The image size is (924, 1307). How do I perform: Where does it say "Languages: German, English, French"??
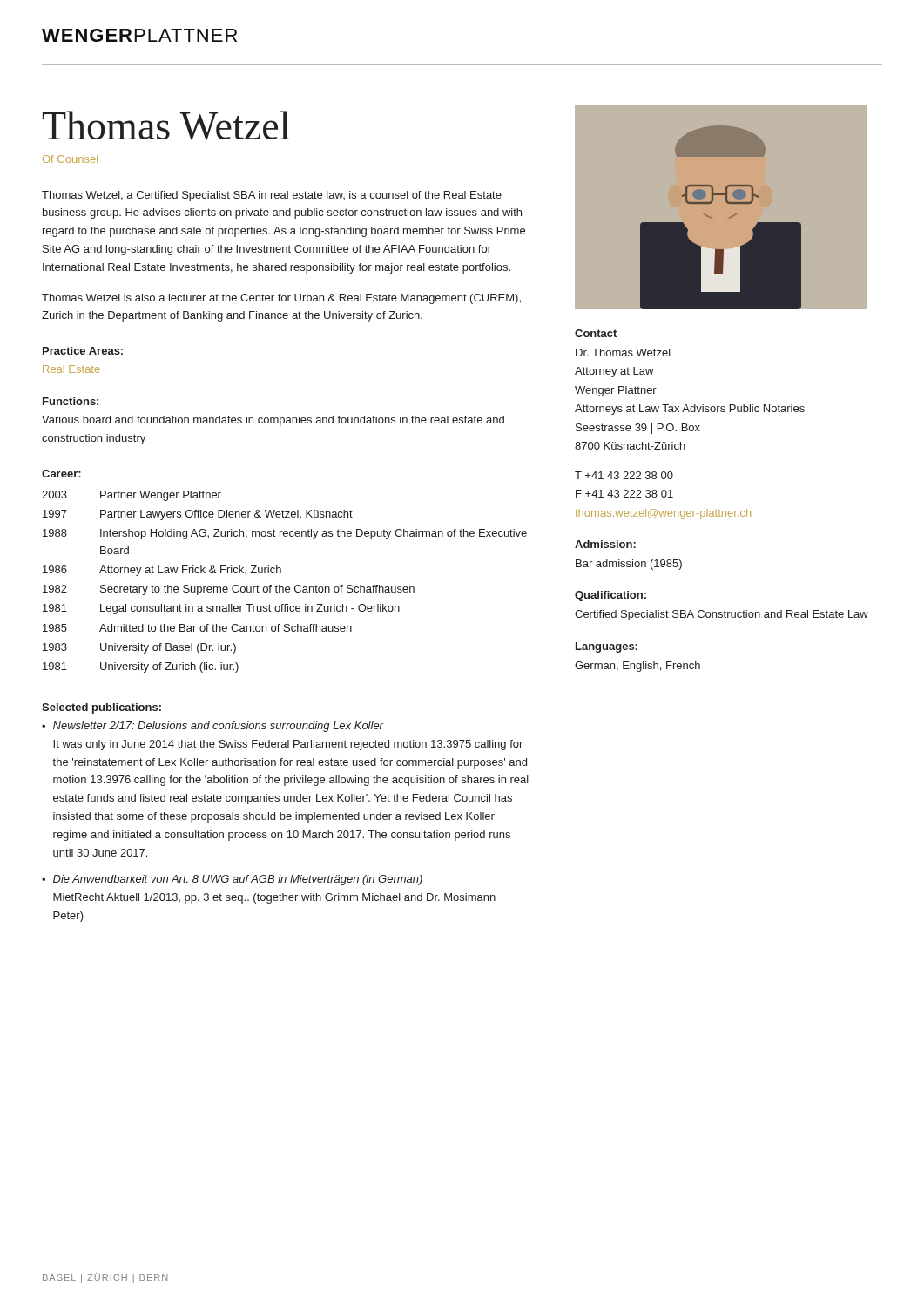coord(607,647)
